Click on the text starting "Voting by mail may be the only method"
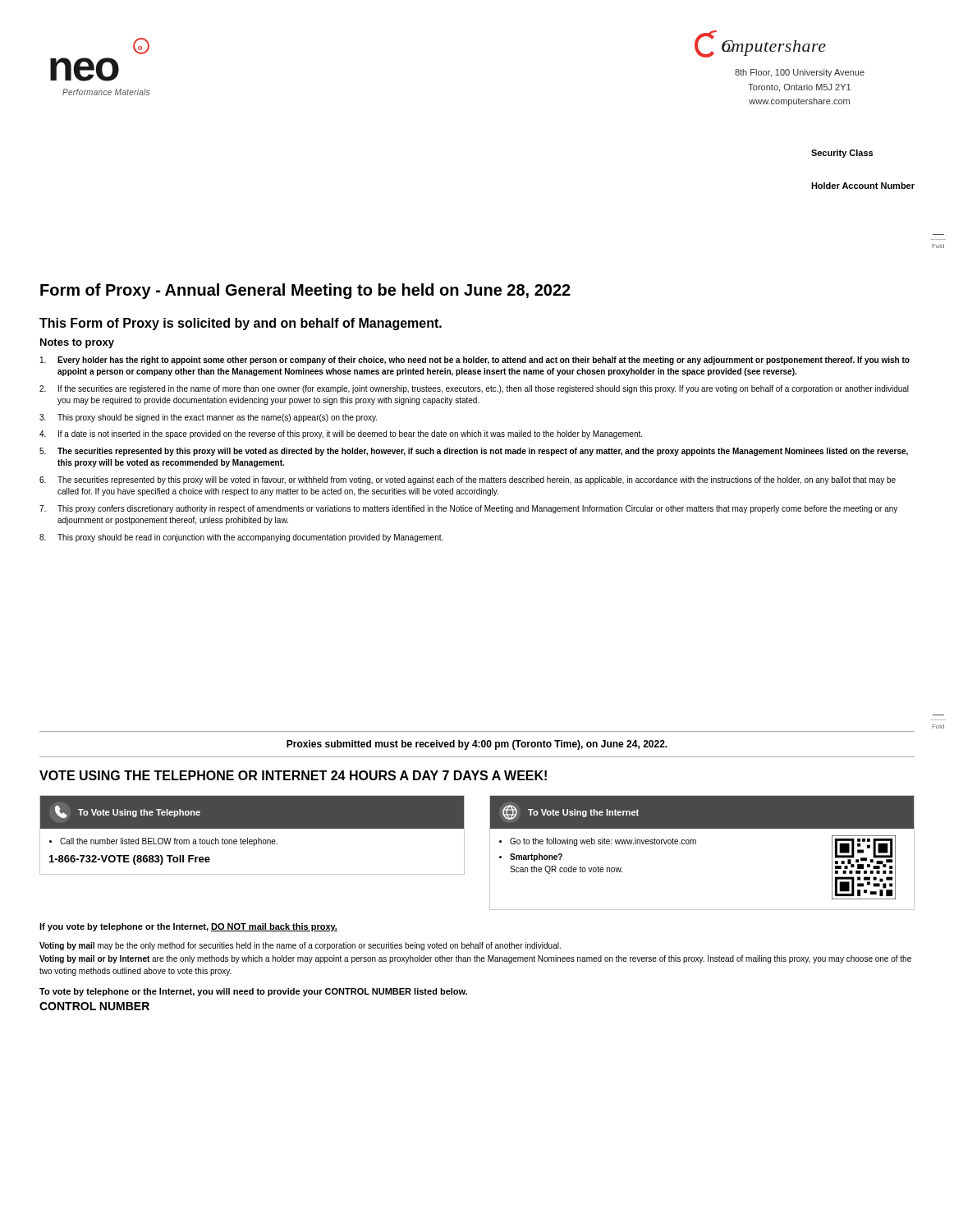Viewport: 954px width, 1232px height. click(475, 958)
